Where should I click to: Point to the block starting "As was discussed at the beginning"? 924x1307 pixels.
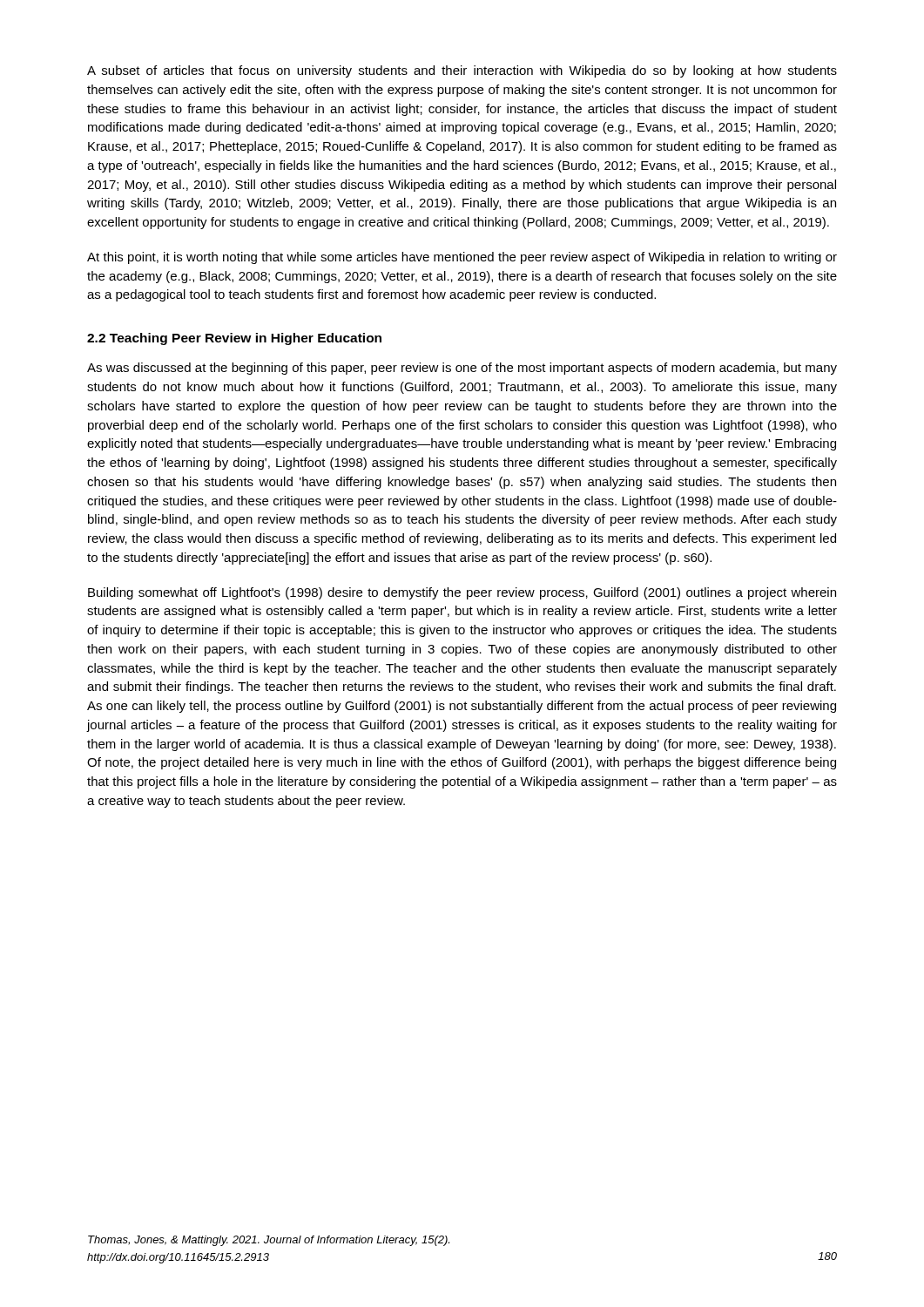pos(462,462)
